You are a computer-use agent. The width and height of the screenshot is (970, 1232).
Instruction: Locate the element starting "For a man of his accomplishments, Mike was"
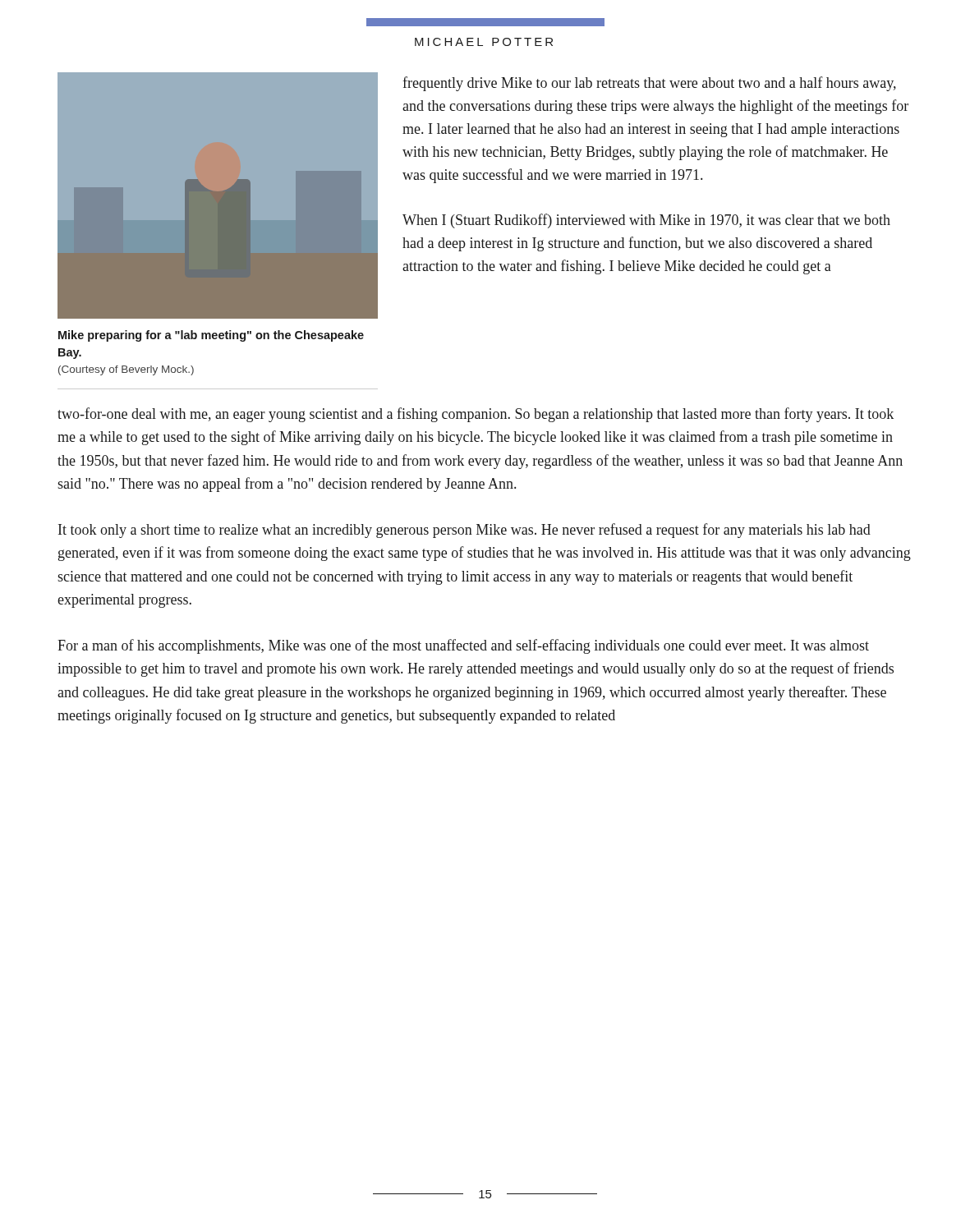tap(476, 680)
